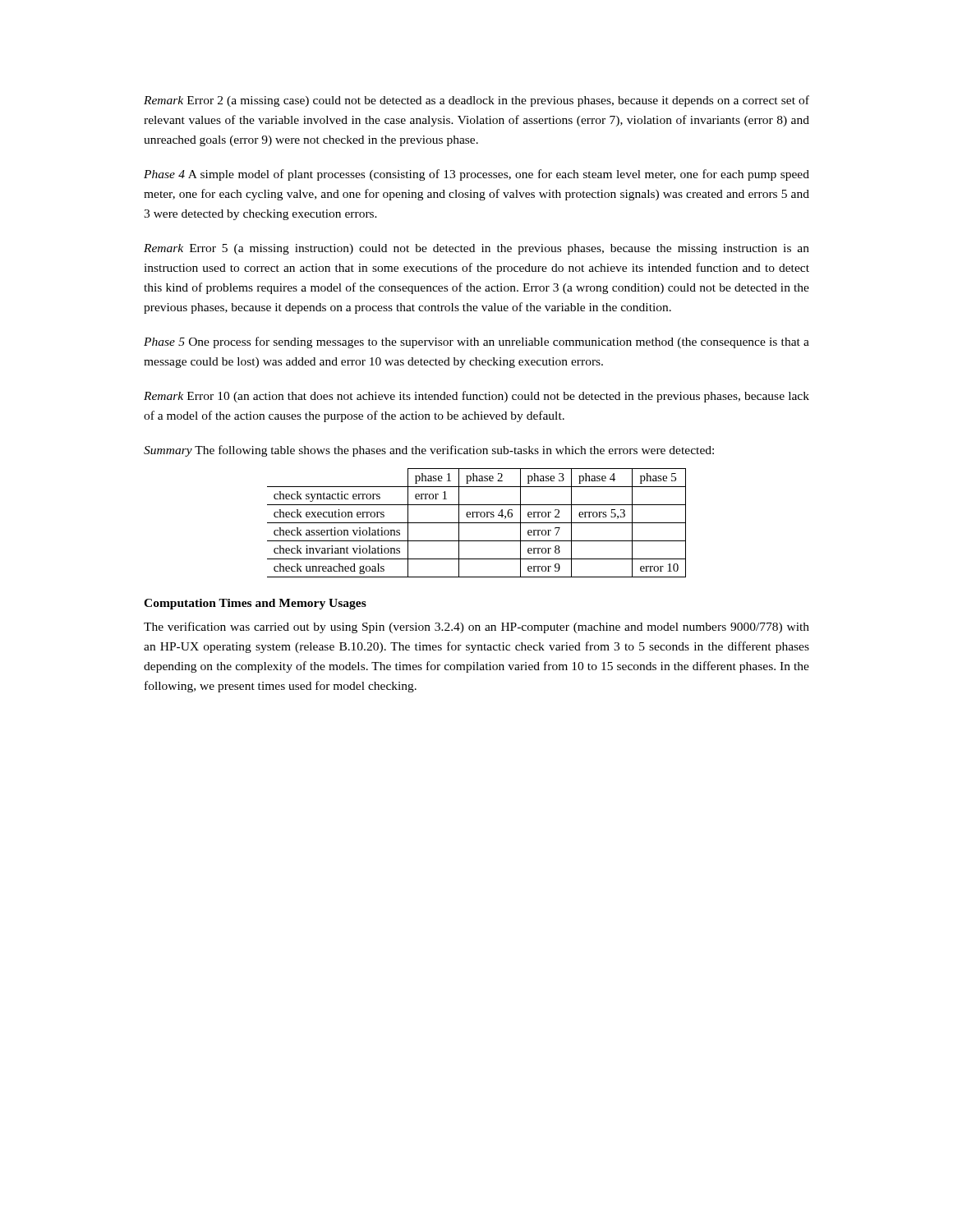
Task: Find a section header
Action: click(x=255, y=603)
